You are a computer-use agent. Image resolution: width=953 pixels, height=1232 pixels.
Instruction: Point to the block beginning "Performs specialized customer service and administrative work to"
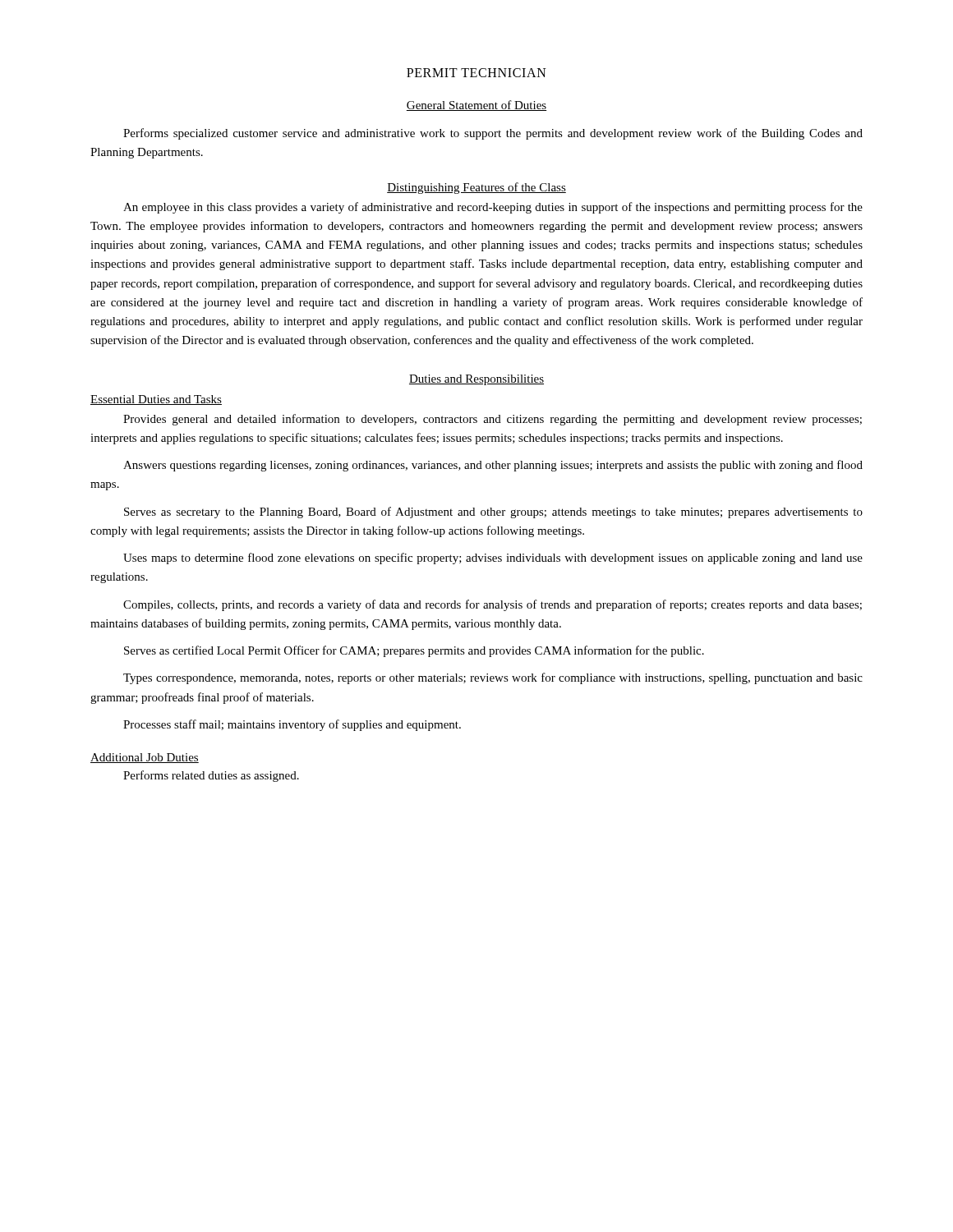(x=476, y=143)
